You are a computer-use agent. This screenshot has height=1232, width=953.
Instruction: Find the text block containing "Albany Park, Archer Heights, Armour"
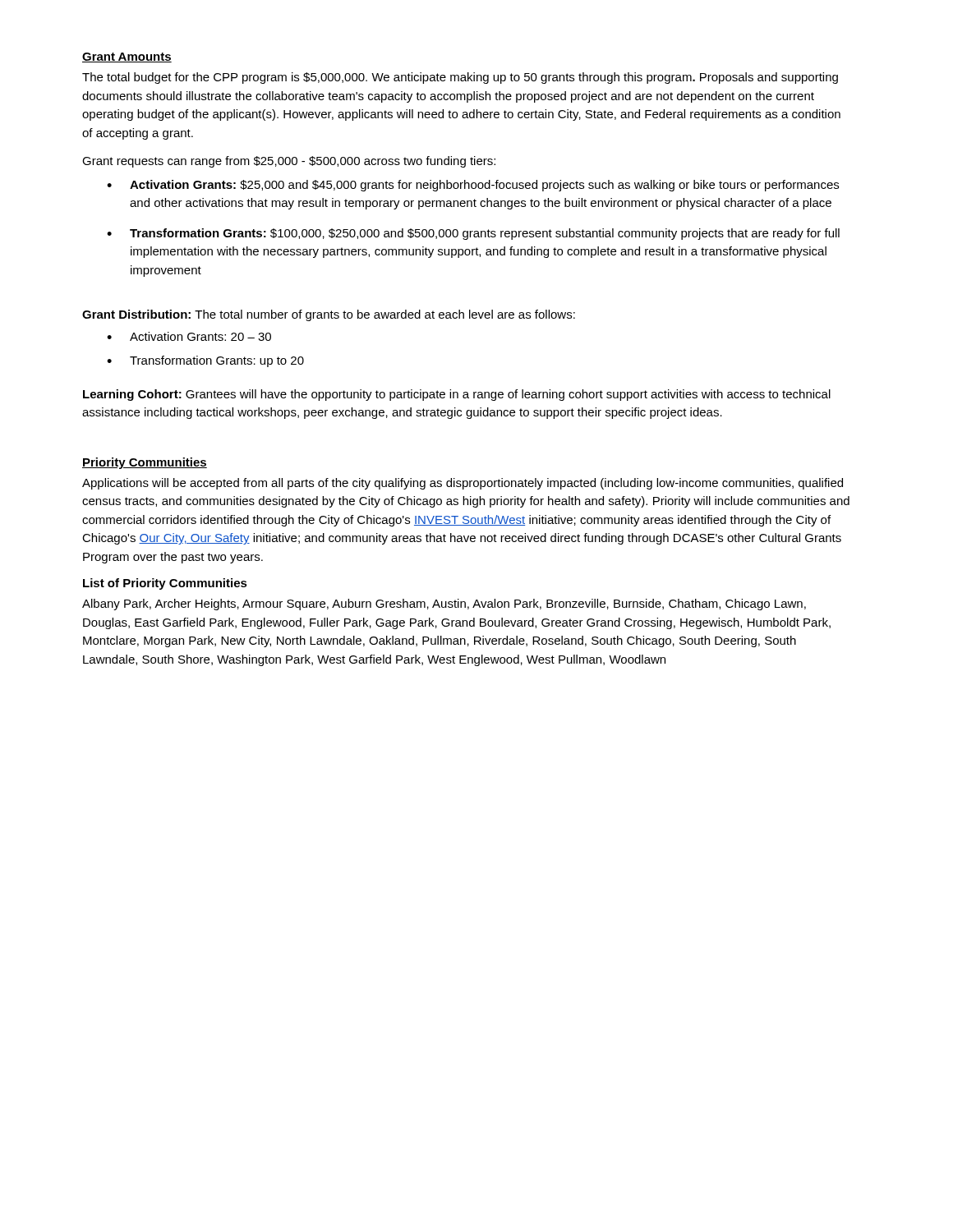click(x=457, y=631)
